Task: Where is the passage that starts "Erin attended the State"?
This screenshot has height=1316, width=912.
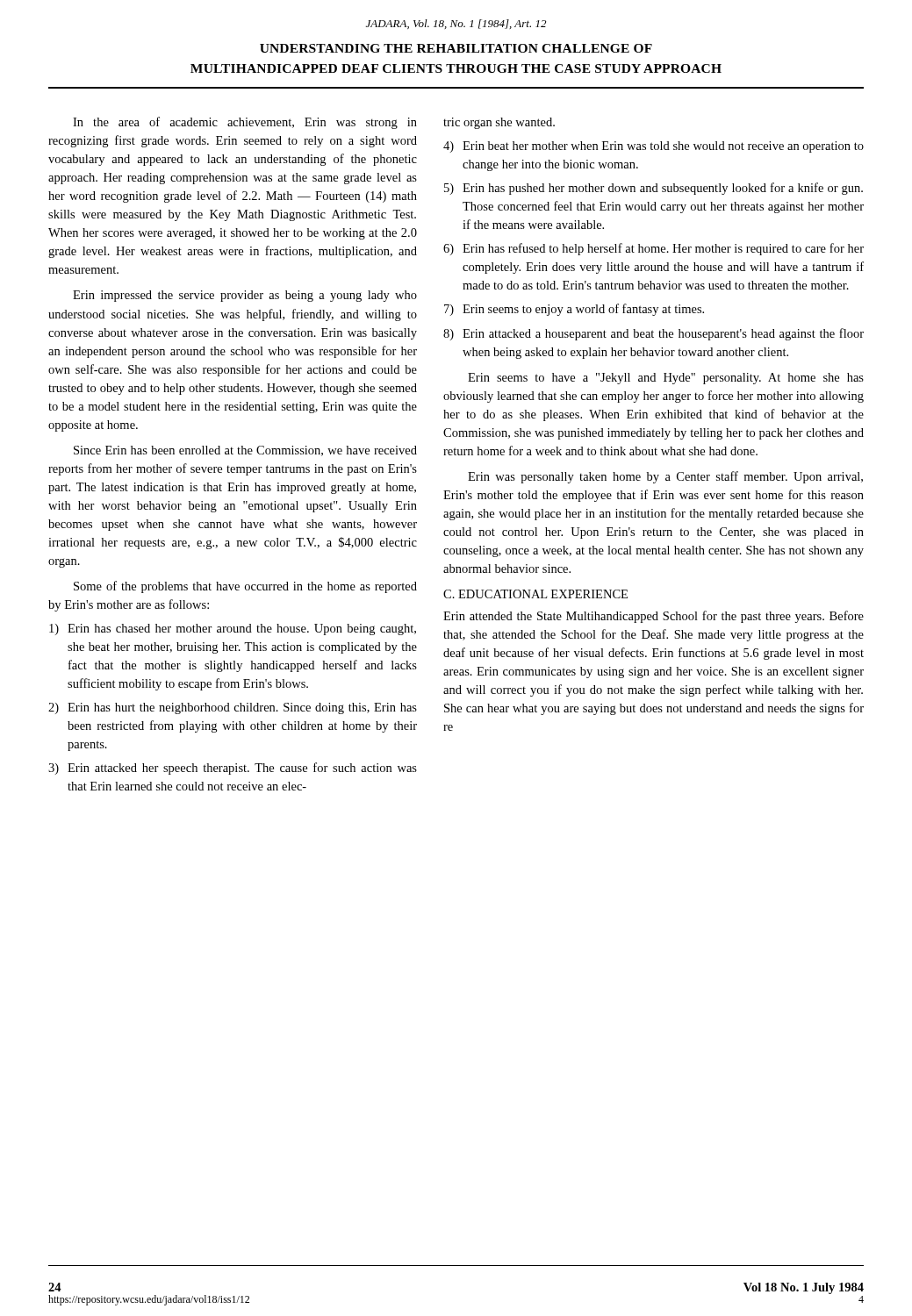Action: [653, 671]
